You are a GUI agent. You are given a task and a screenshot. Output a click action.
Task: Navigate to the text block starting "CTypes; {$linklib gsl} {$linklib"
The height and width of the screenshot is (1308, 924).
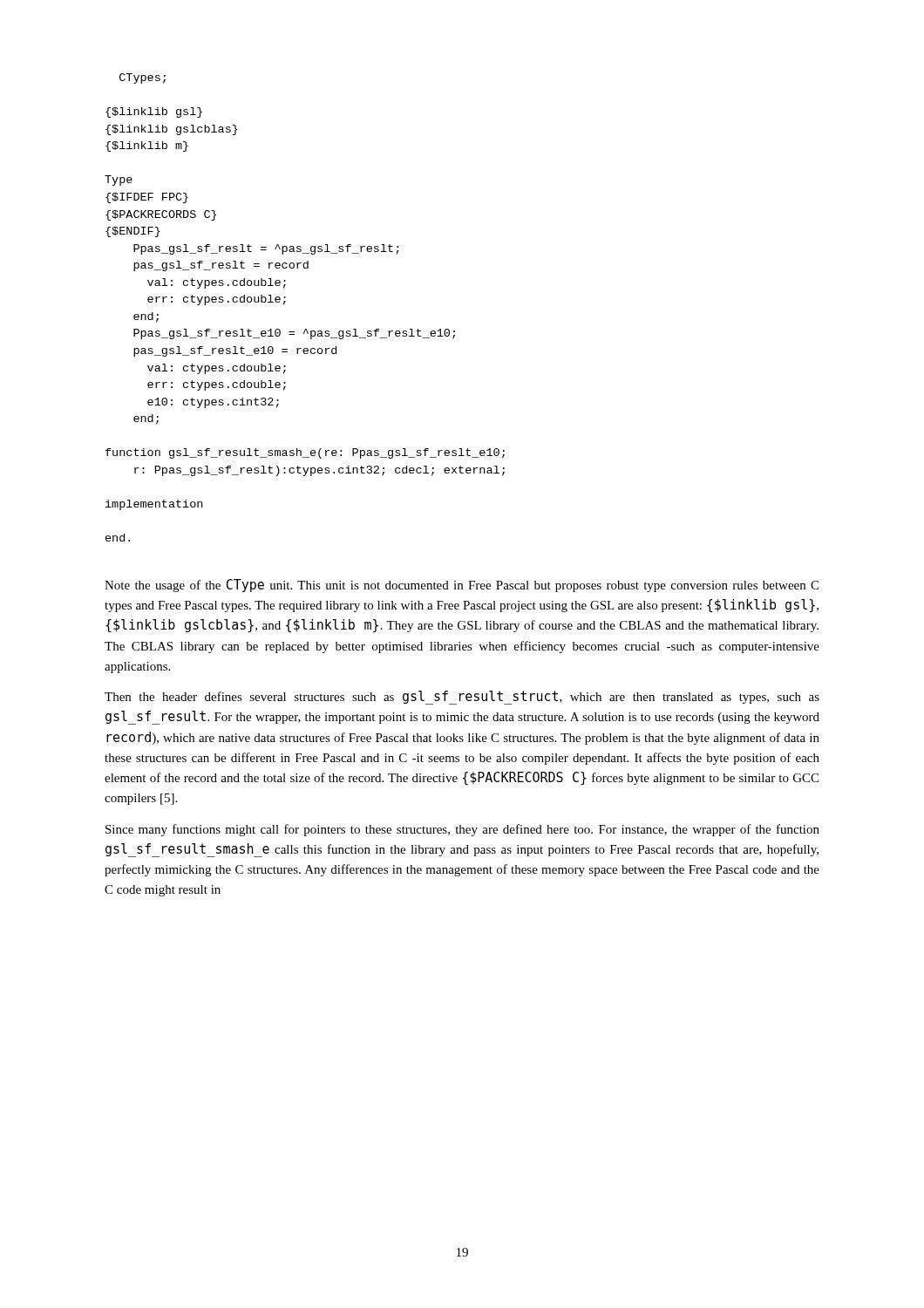coord(143,78)
